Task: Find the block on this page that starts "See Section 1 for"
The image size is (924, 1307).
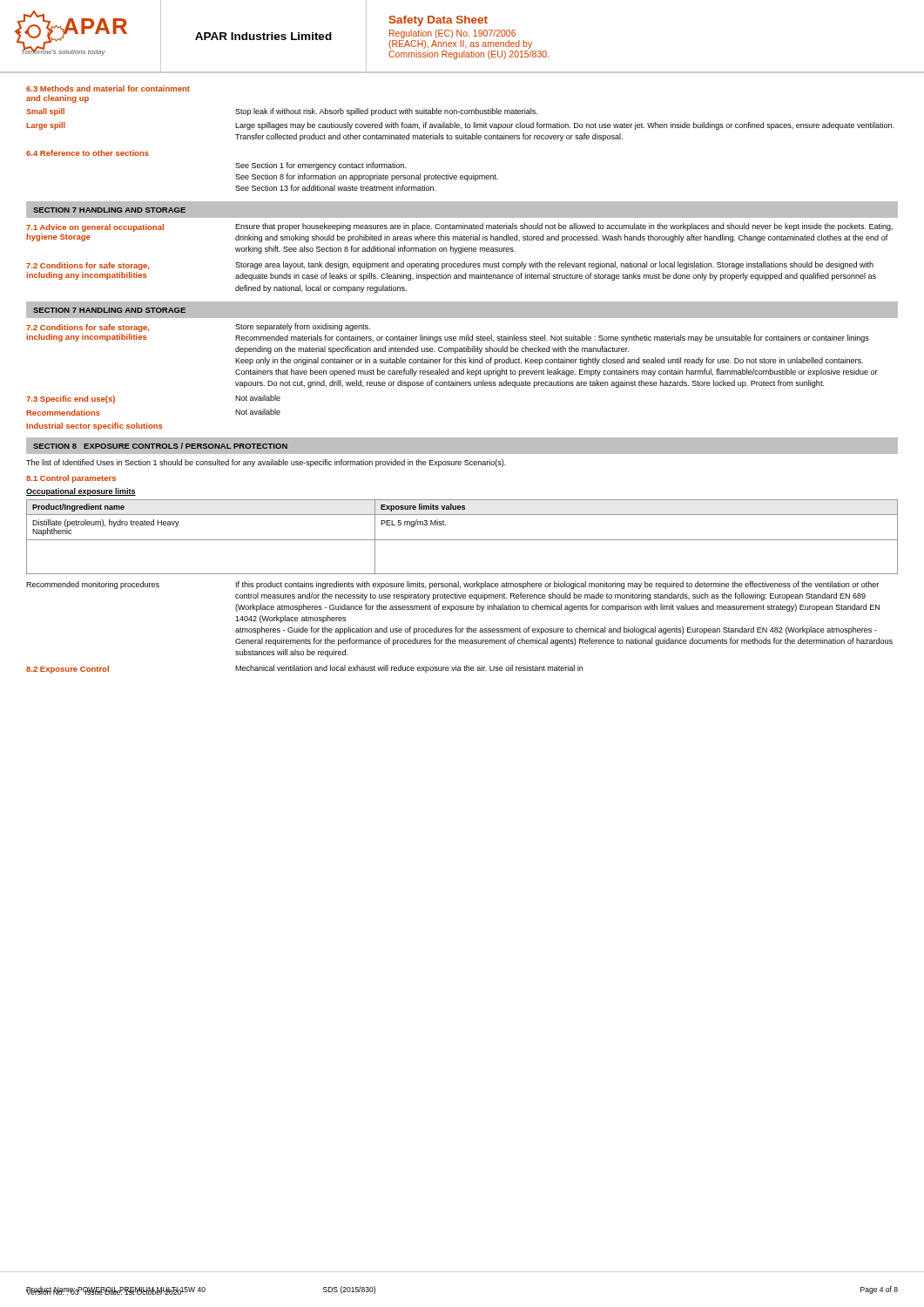Action: pyautogui.click(x=462, y=178)
